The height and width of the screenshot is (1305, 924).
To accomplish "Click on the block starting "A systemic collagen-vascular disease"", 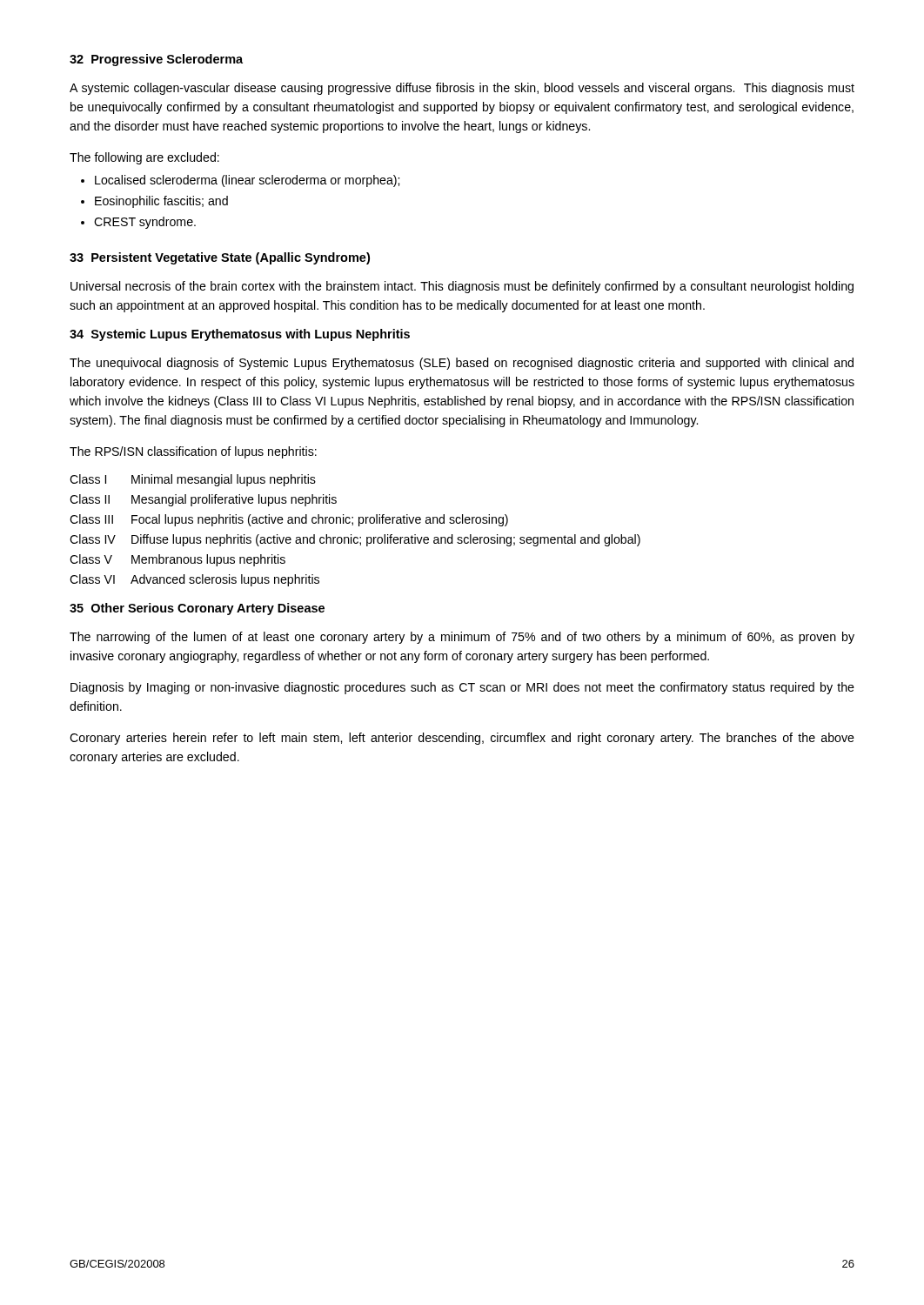I will pos(462,107).
